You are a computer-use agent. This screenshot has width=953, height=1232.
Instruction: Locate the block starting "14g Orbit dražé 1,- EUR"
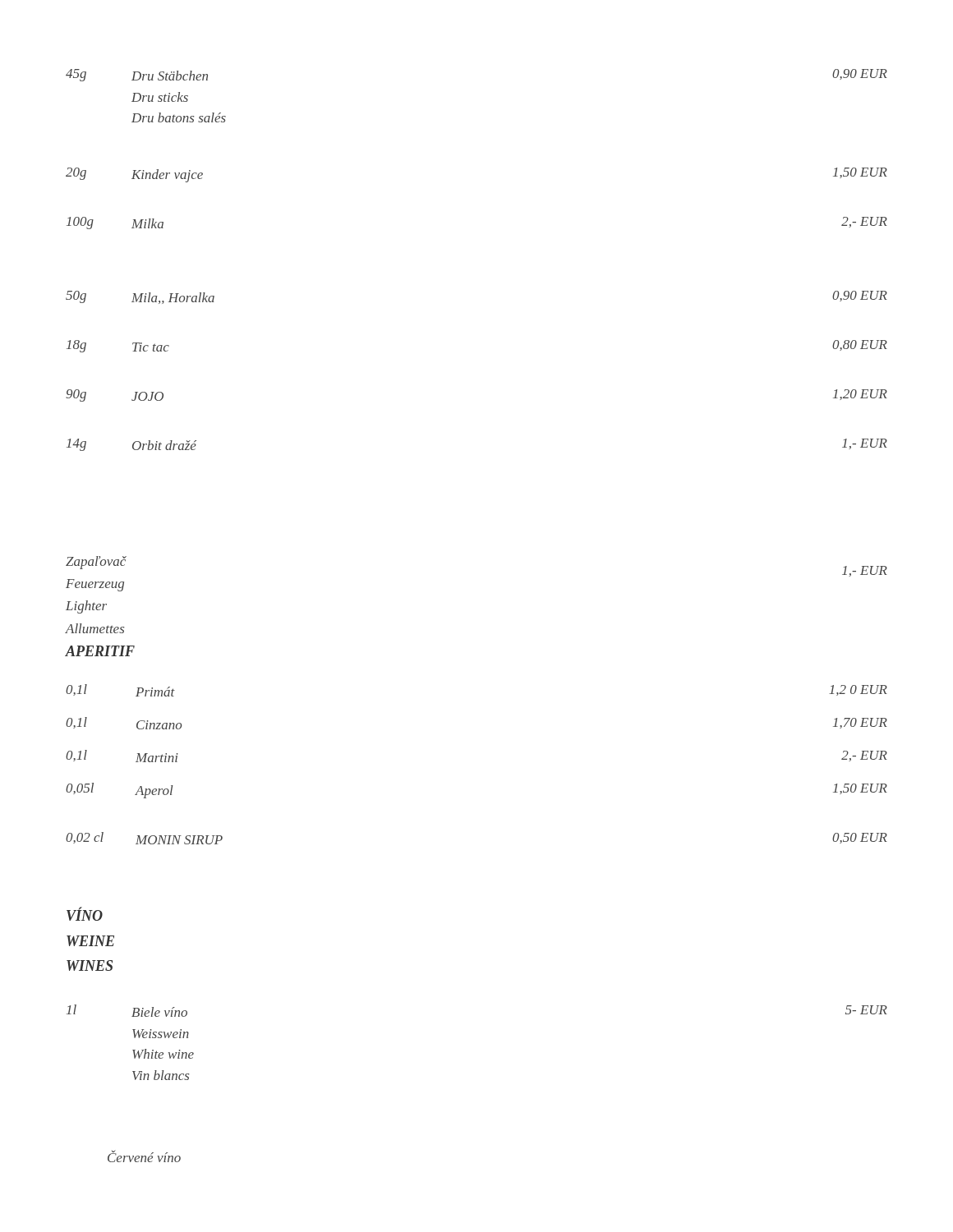pyautogui.click(x=160, y=445)
